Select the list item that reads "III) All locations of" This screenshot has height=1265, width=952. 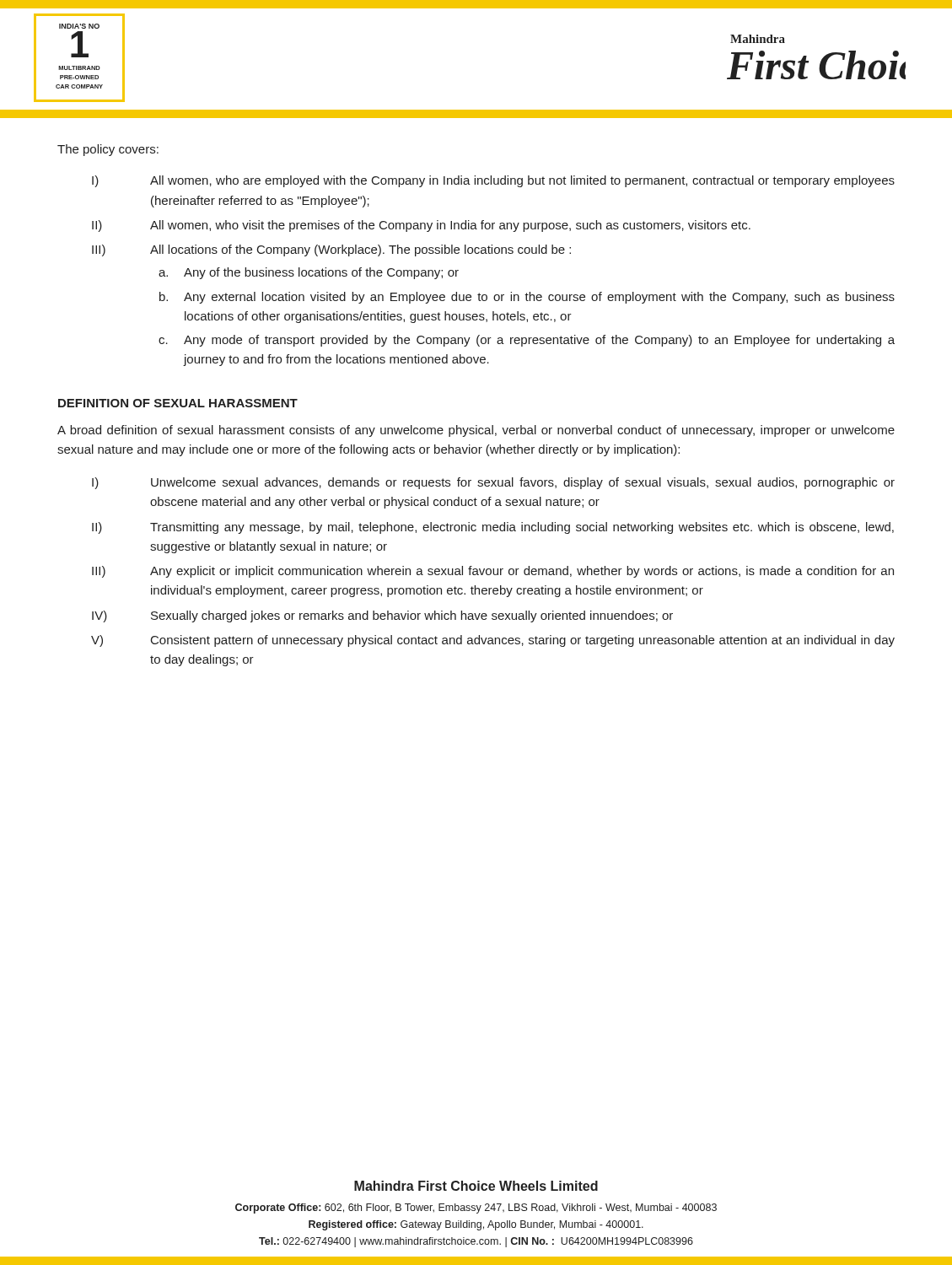pos(476,306)
